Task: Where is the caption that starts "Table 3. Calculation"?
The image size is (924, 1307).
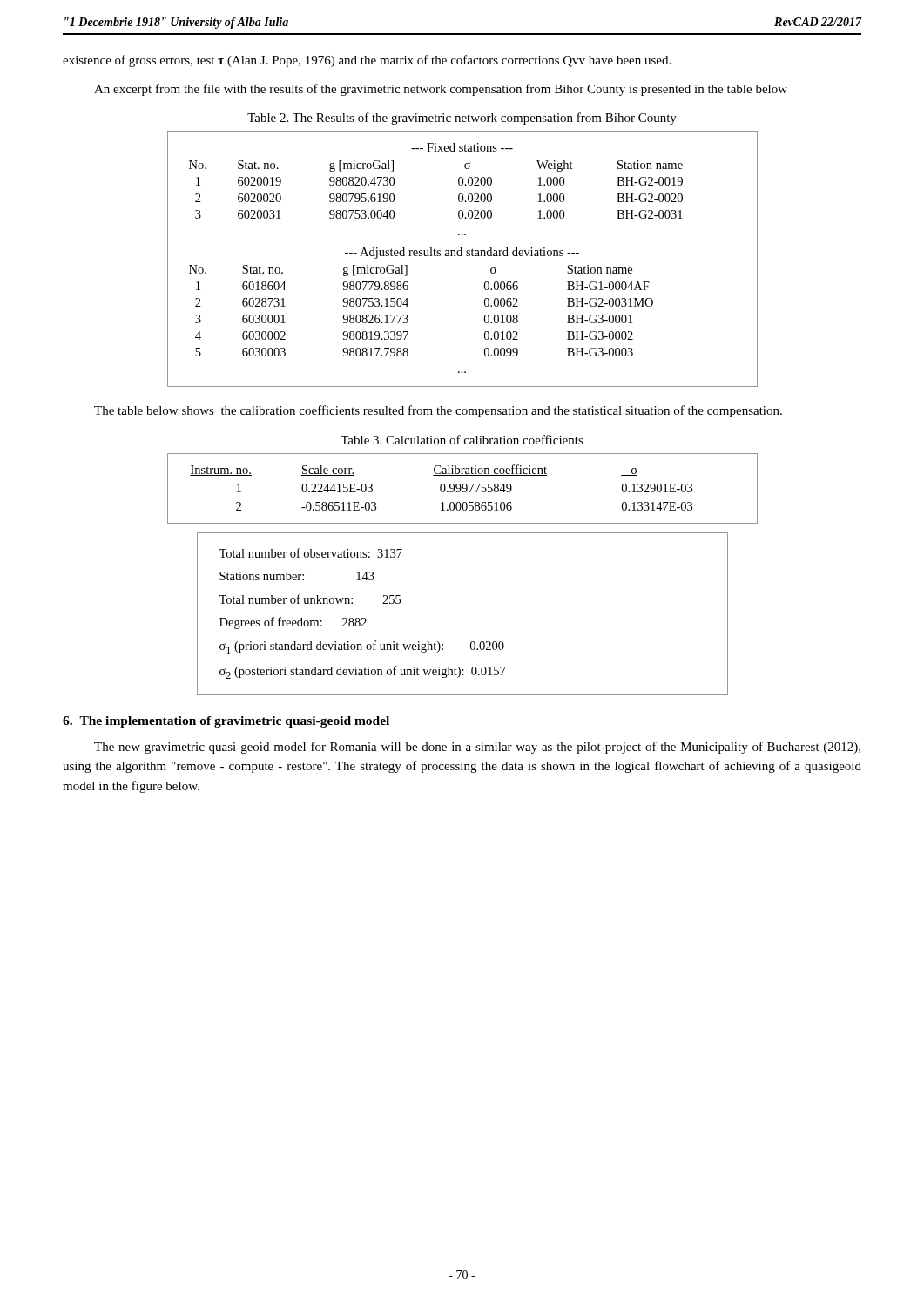Action: 462,440
